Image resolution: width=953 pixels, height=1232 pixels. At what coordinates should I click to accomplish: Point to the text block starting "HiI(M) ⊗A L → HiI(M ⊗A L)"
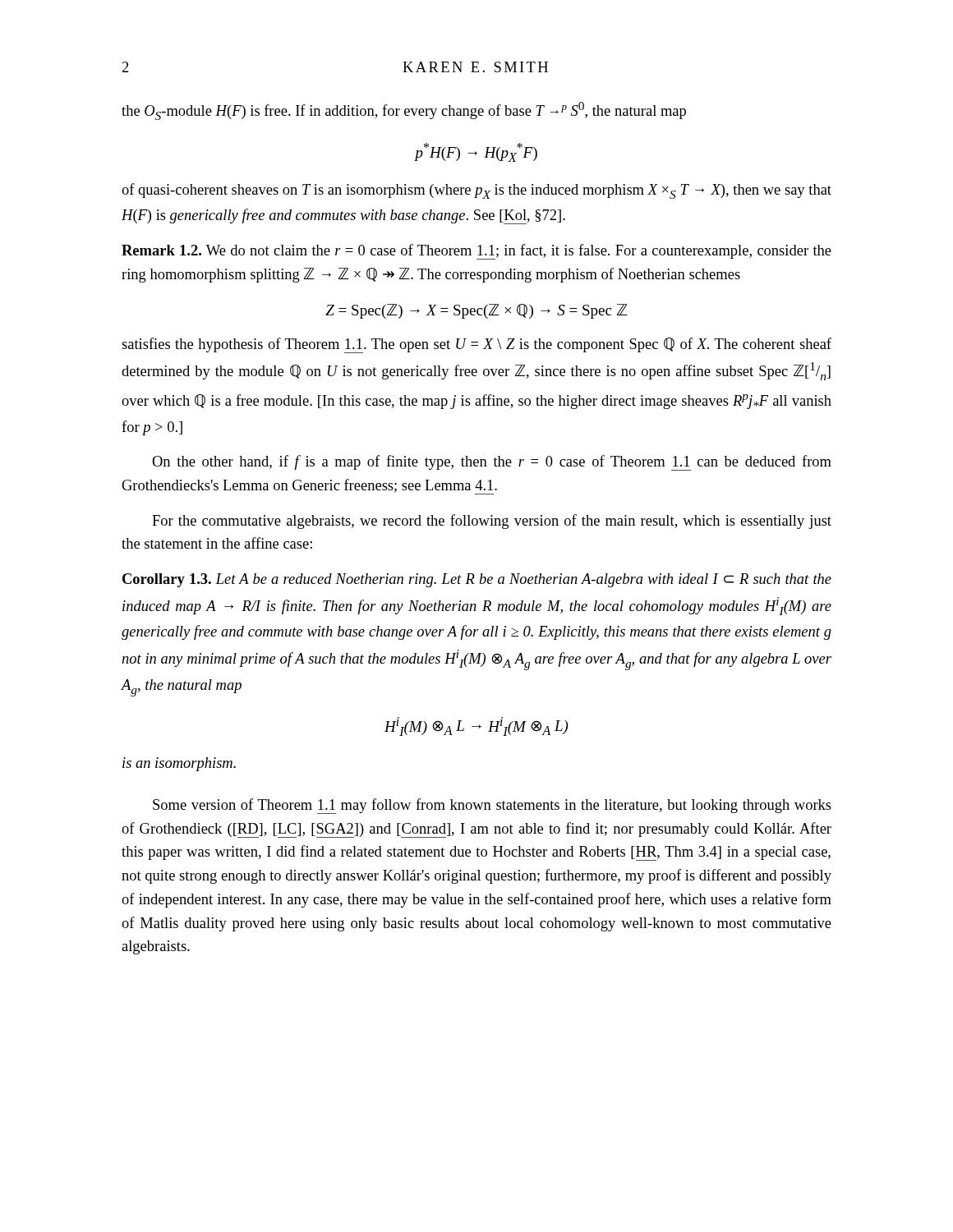[476, 726]
